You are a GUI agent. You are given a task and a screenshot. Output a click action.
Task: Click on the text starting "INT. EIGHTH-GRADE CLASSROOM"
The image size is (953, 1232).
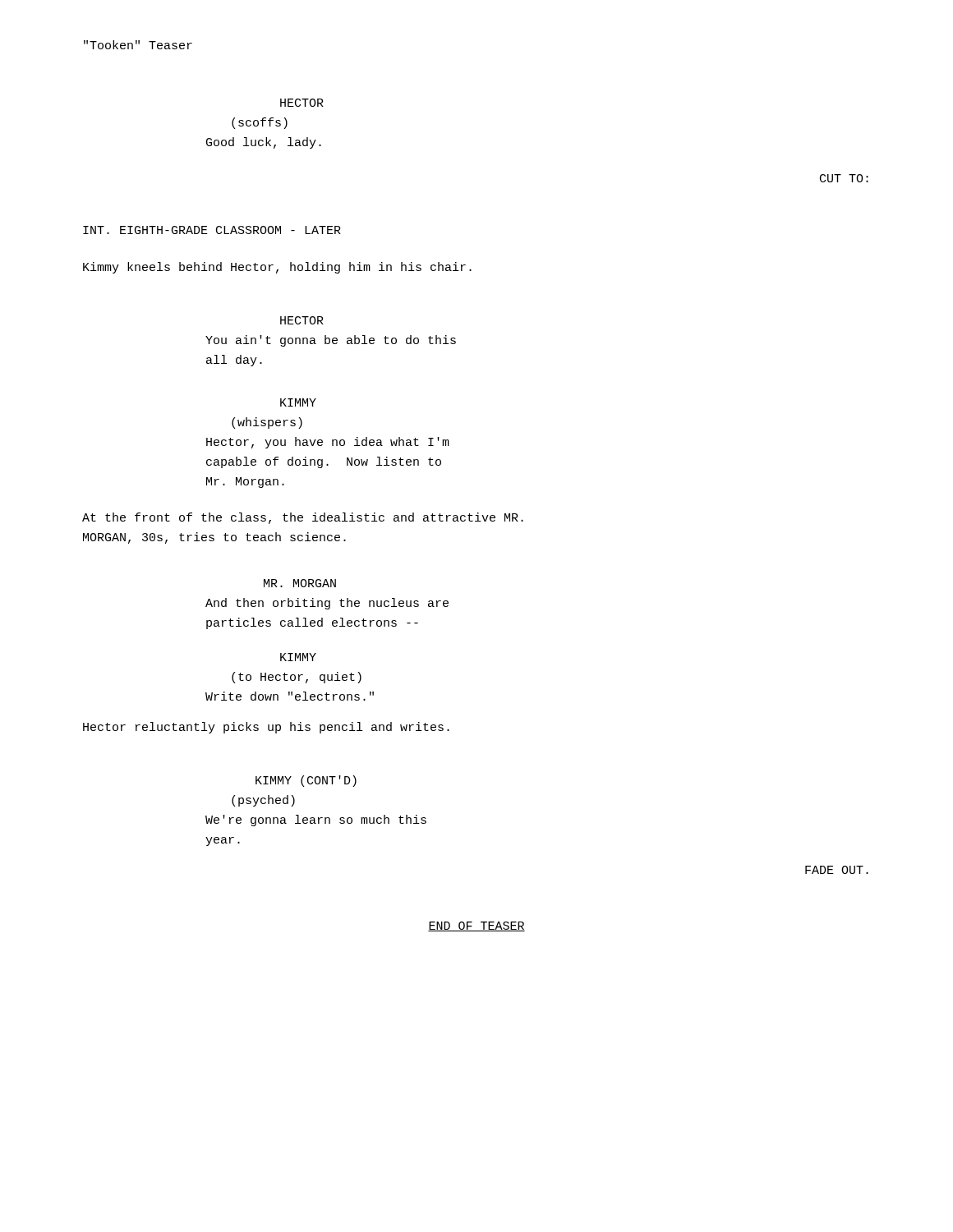pyautogui.click(x=212, y=231)
